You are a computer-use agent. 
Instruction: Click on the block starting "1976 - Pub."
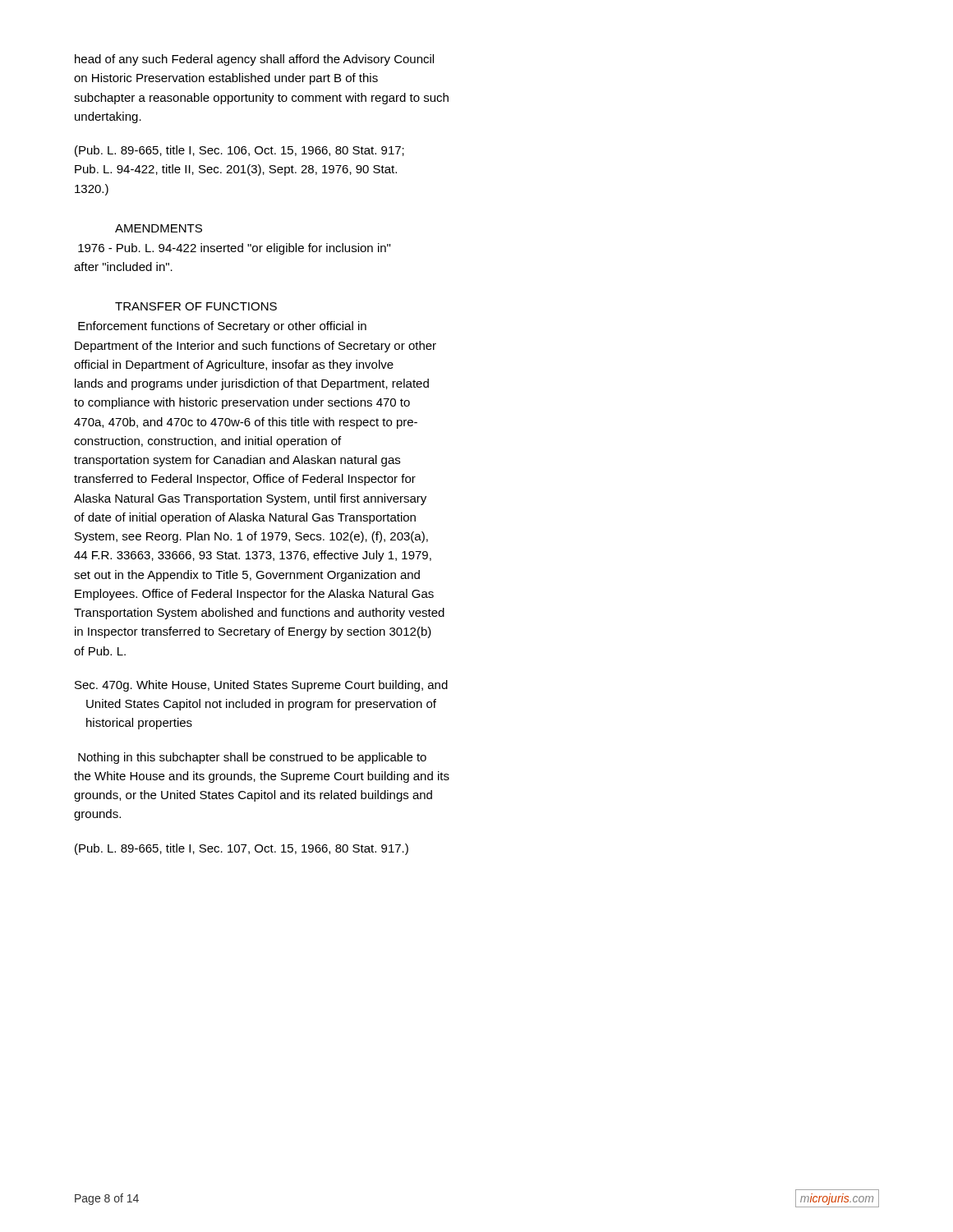click(232, 257)
